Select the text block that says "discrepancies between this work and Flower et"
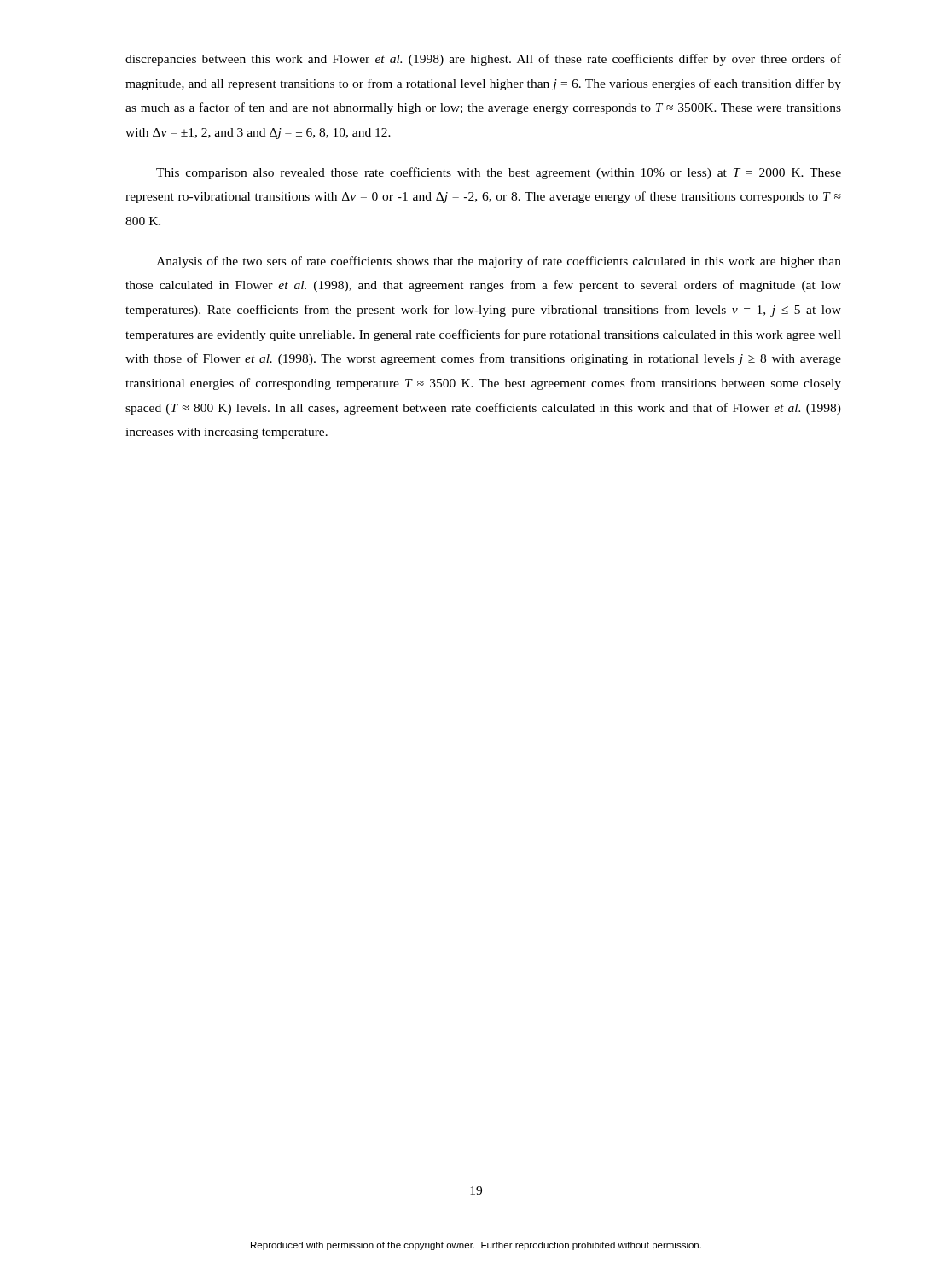 pyautogui.click(x=483, y=95)
